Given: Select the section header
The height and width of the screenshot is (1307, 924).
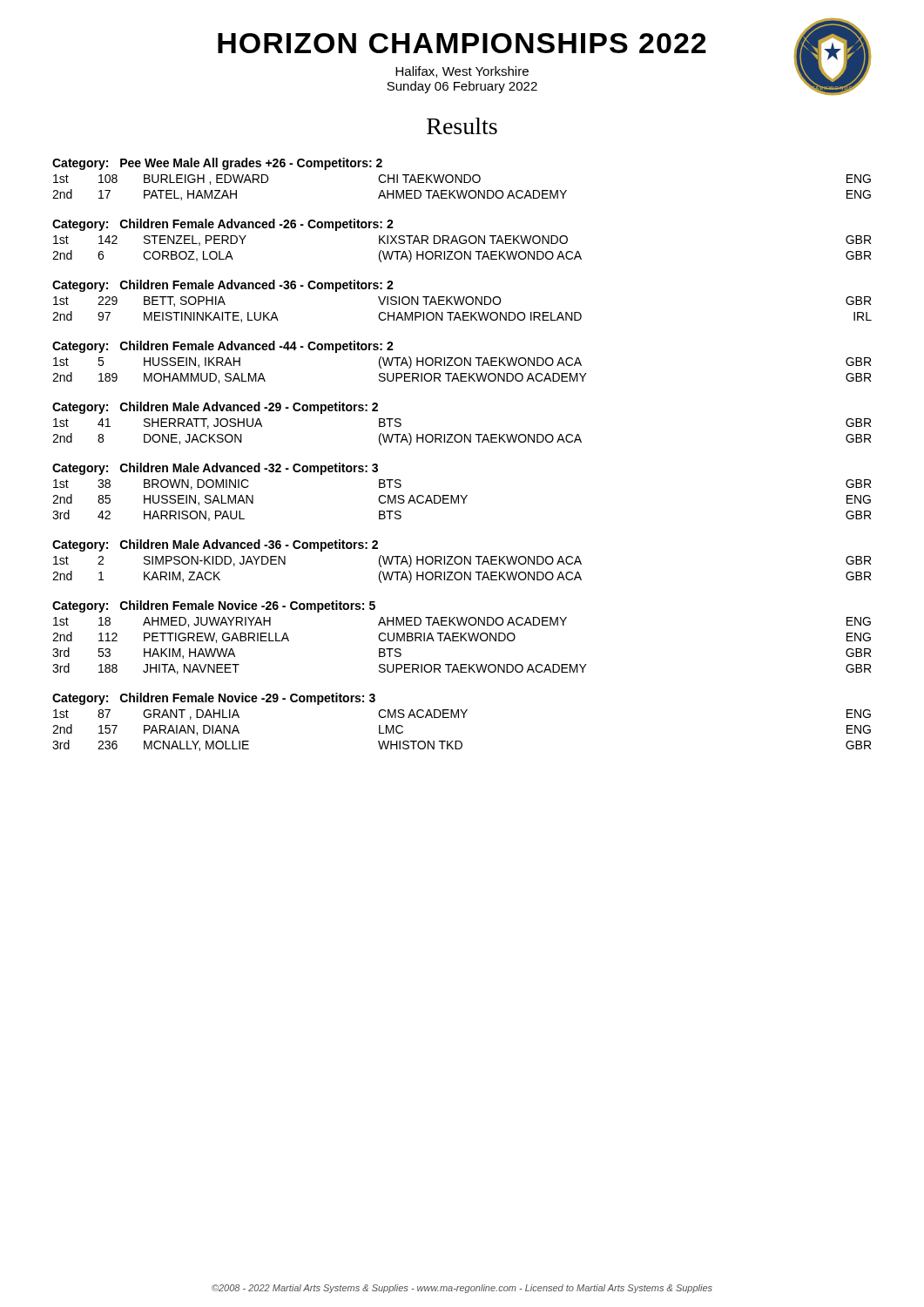Looking at the screenshot, I should click(x=462, y=126).
